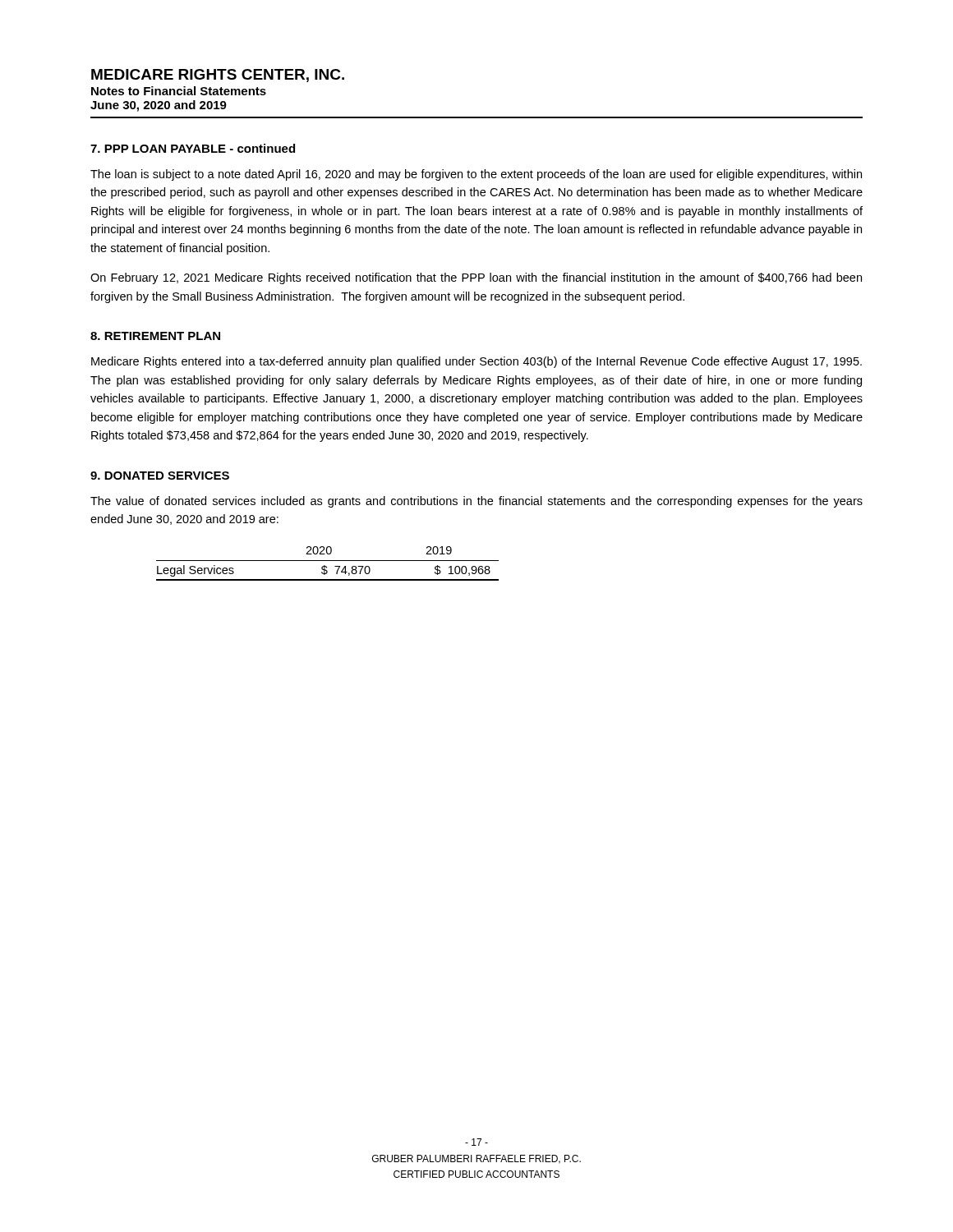Select the section header containing "8. RETIREMENT PLAN"

tap(156, 336)
